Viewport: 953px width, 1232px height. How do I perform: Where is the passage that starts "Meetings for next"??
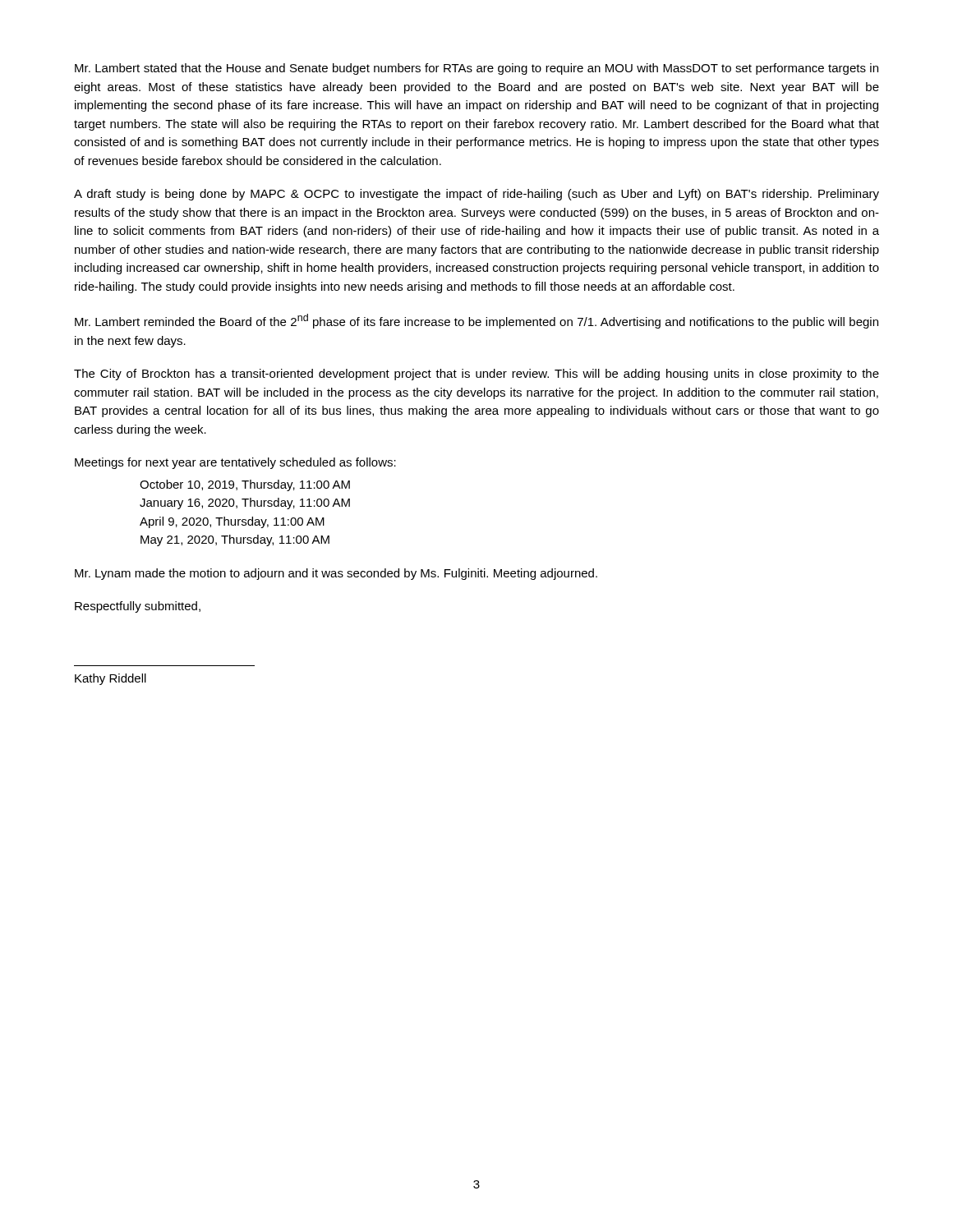tap(235, 462)
